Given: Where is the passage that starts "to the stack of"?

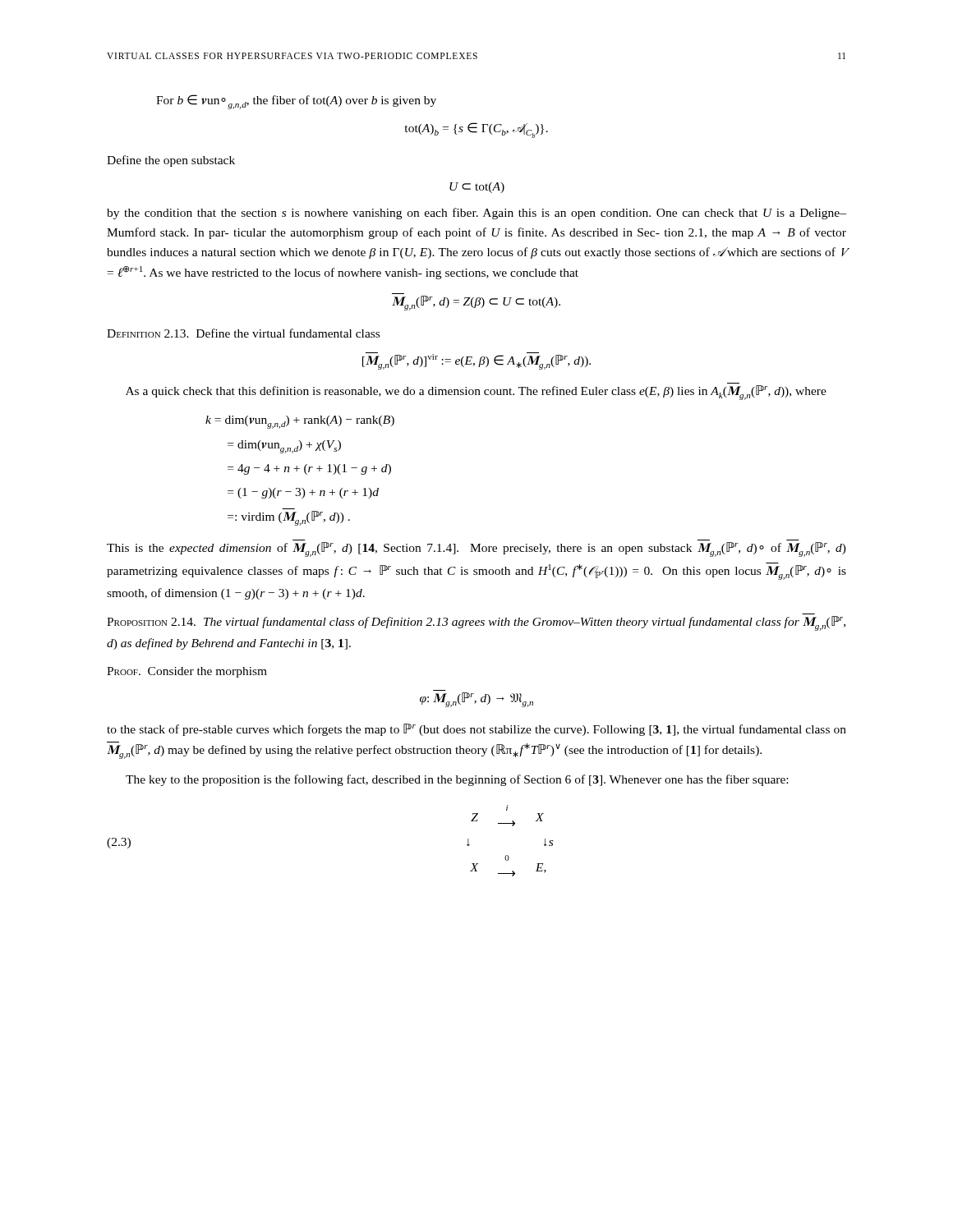Looking at the screenshot, I should 476,739.
